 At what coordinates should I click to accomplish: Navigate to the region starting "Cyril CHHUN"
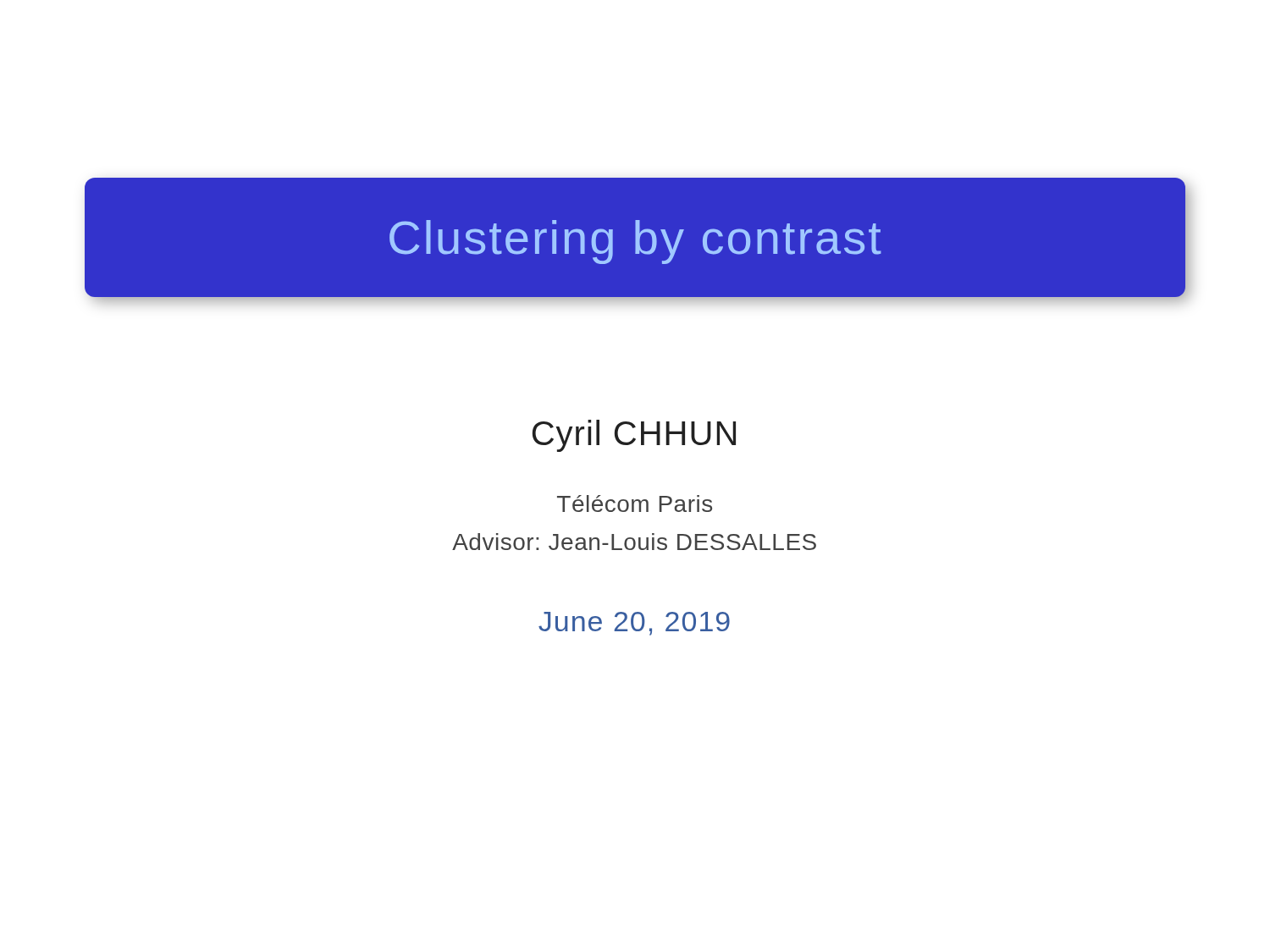pyautogui.click(x=635, y=433)
